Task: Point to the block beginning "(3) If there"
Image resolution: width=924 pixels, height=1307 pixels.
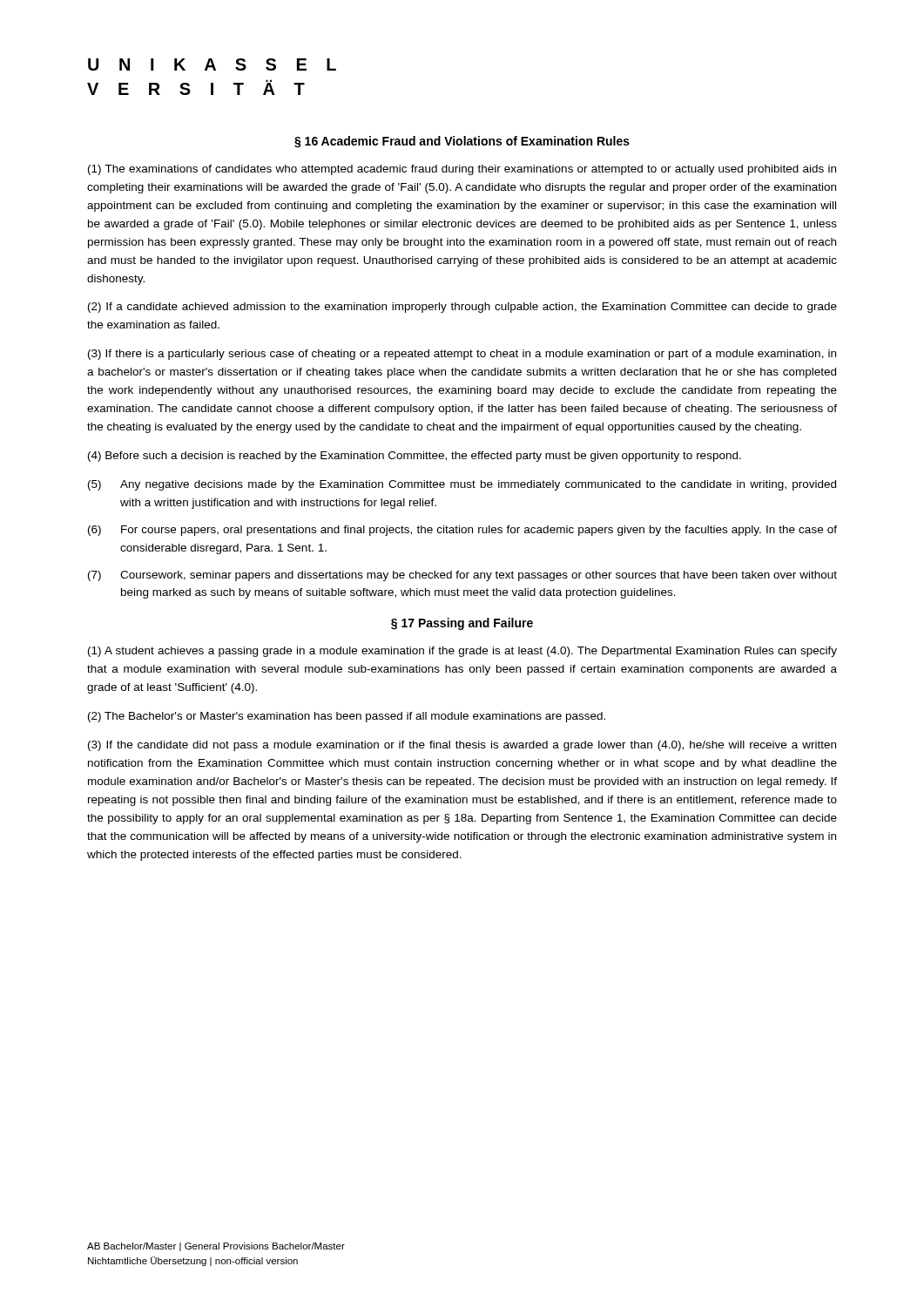Action: [x=462, y=390]
